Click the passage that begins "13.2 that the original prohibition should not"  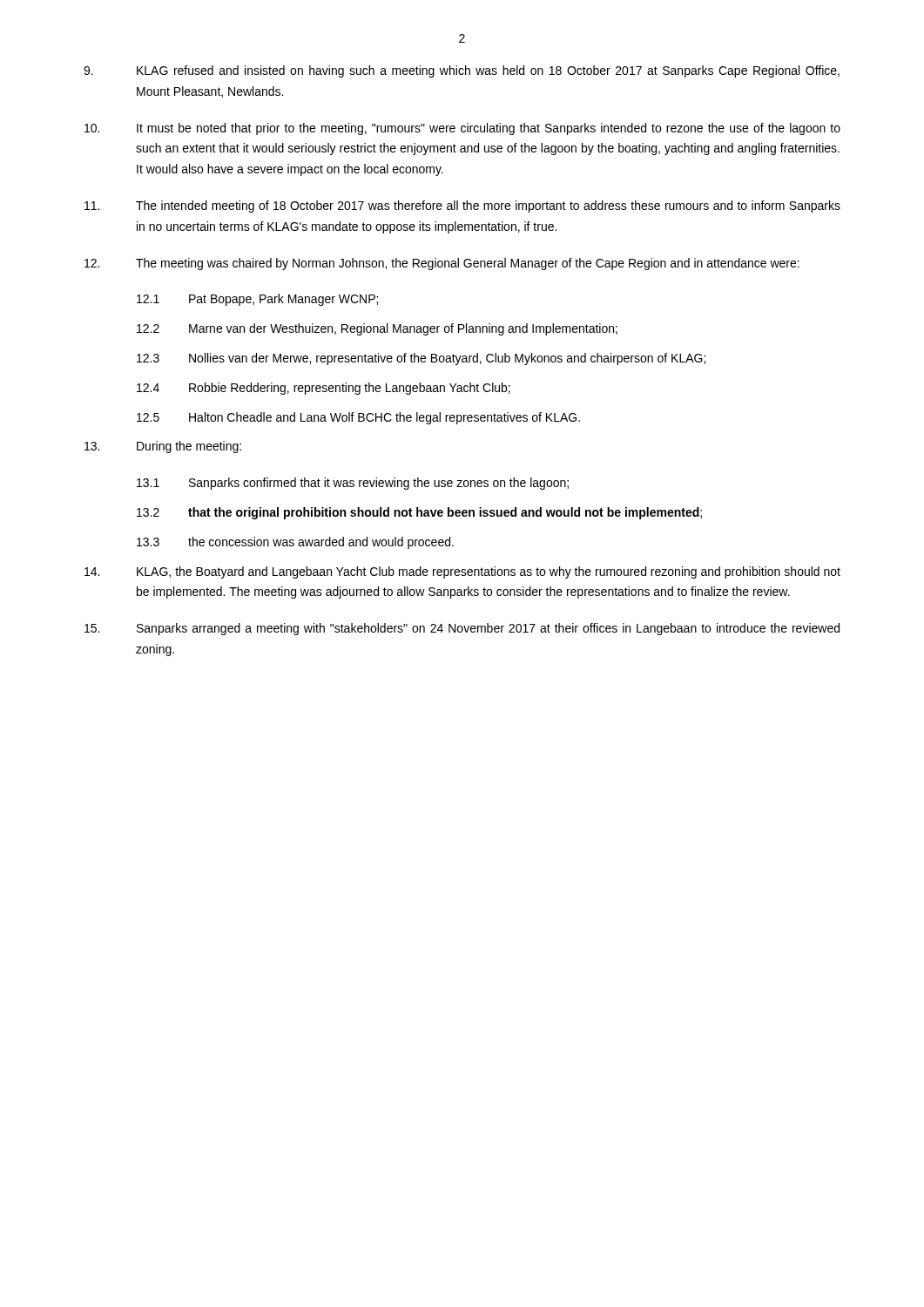[x=488, y=513]
